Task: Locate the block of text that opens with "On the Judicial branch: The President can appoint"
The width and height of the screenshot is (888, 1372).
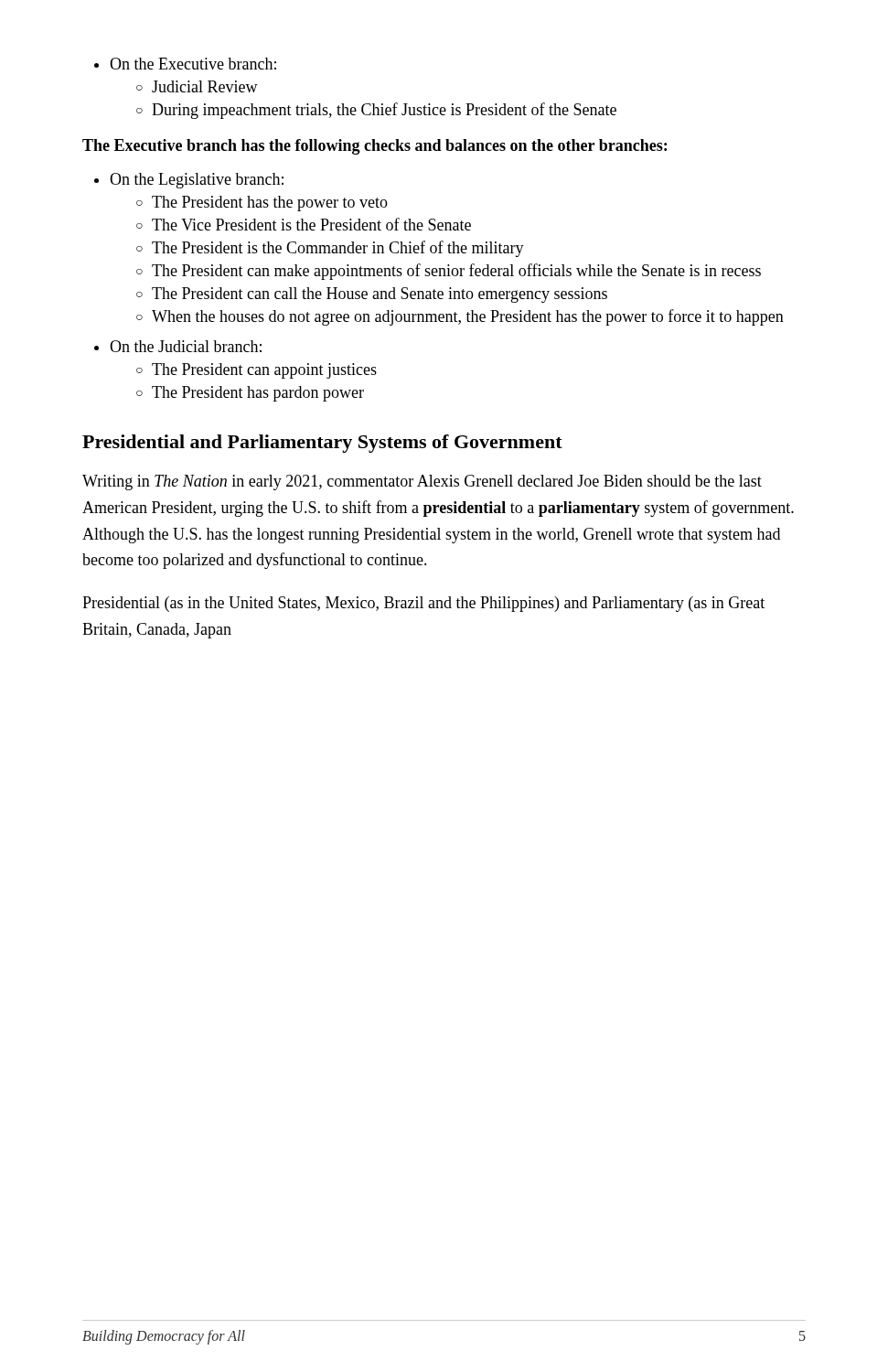Action: pyautogui.click(x=178, y=346)
